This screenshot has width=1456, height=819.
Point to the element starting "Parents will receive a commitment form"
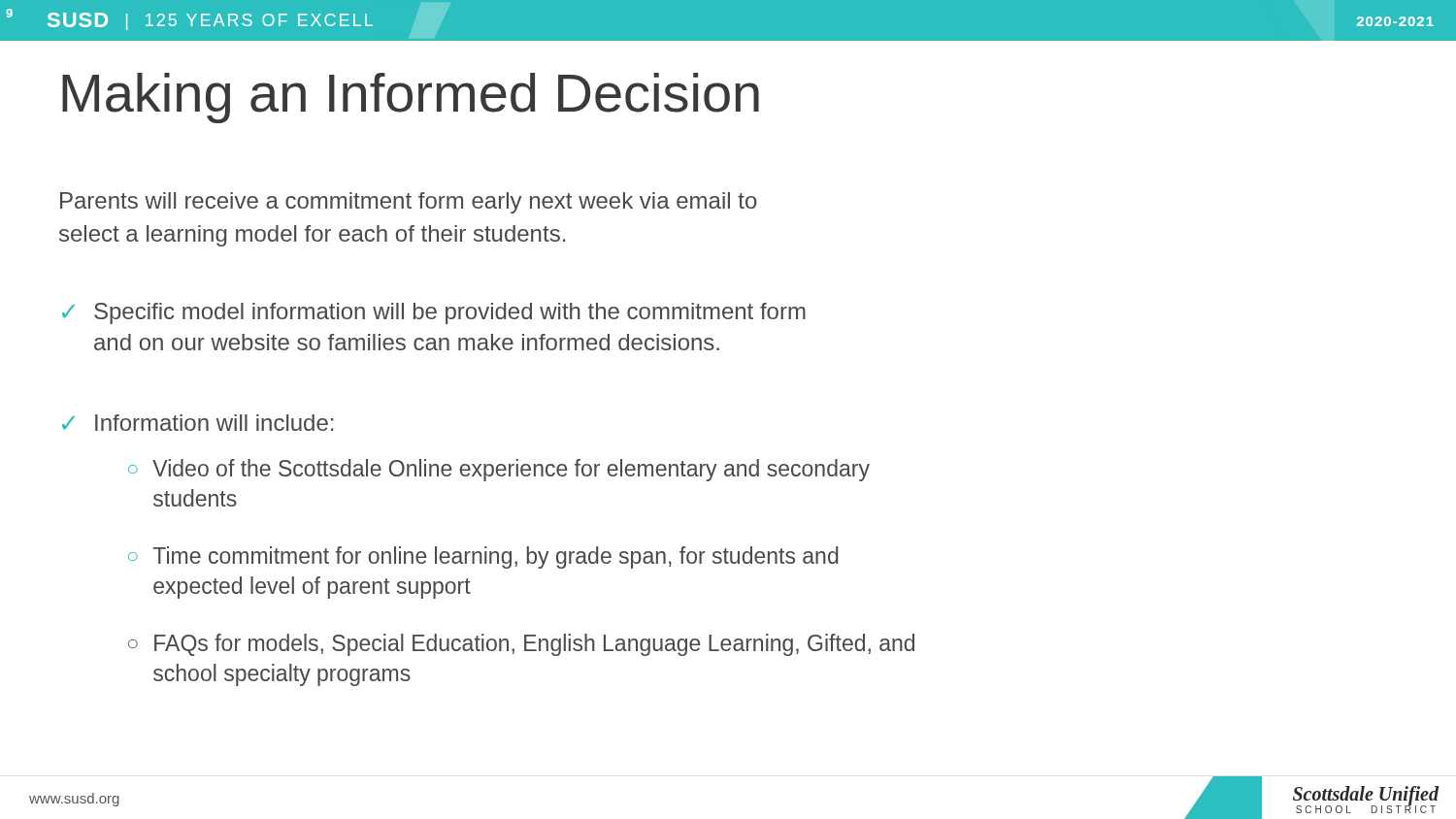pos(728,217)
